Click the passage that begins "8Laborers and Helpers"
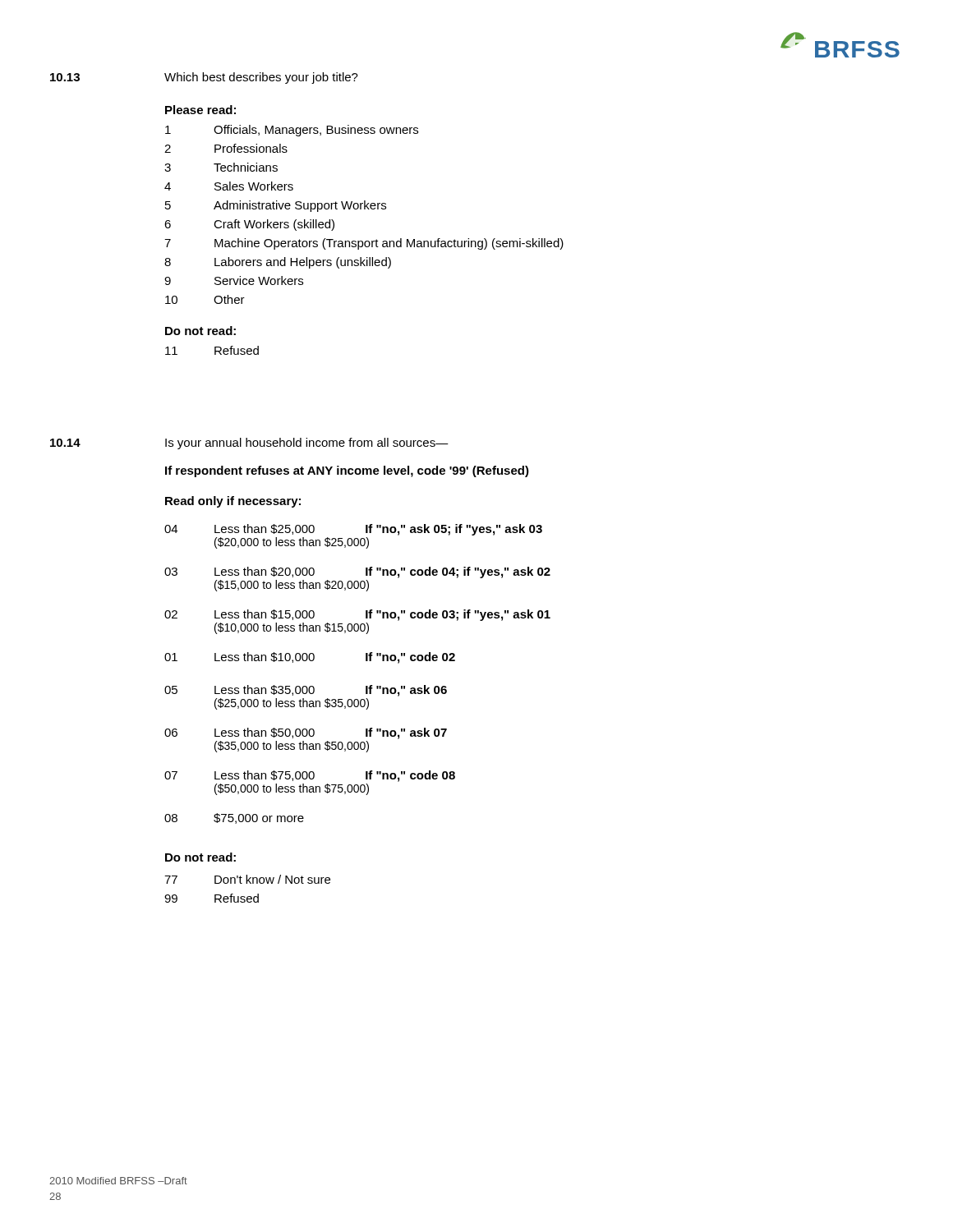953x1232 pixels. tap(278, 263)
